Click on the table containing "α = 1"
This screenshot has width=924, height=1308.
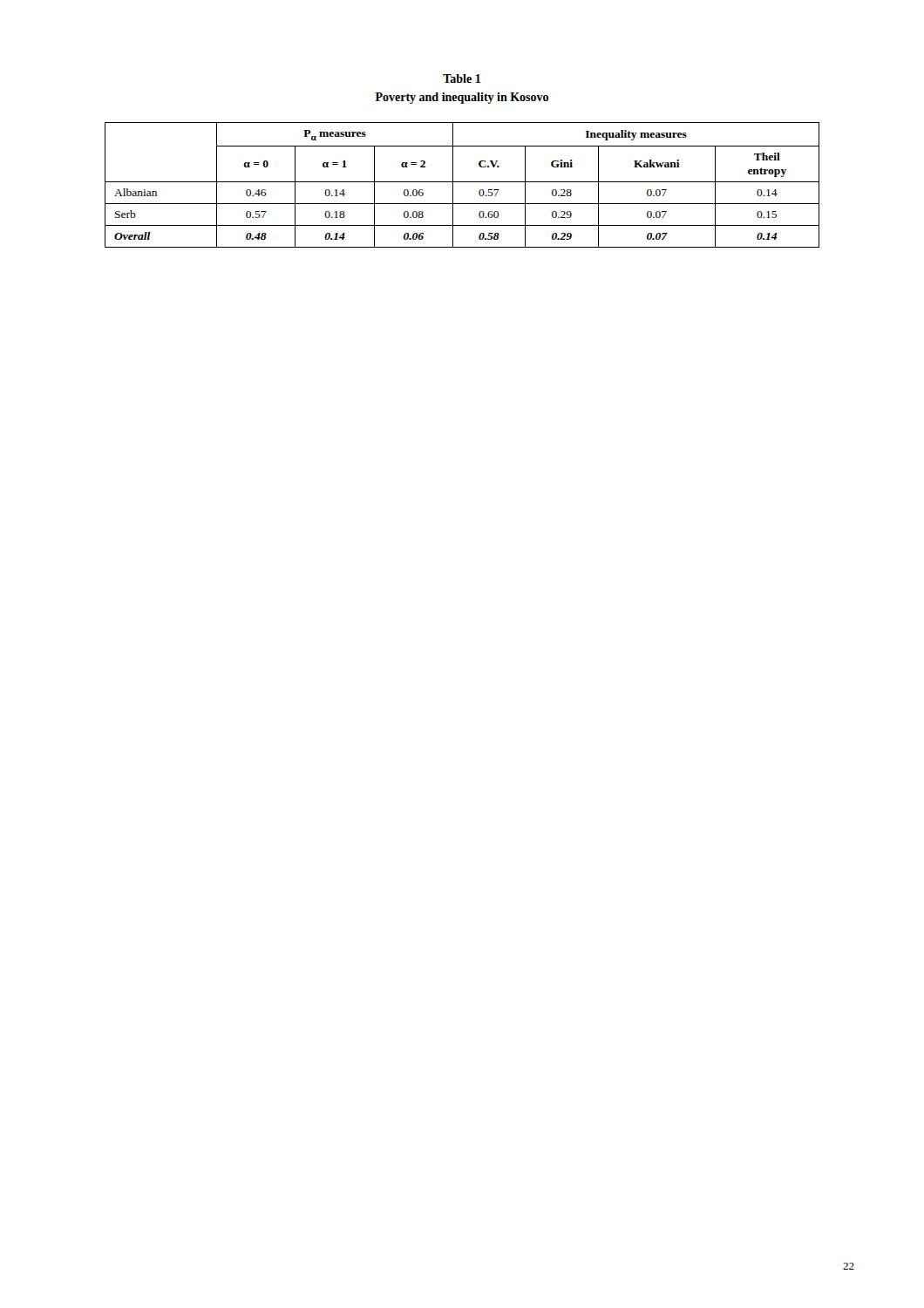coord(462,185)
